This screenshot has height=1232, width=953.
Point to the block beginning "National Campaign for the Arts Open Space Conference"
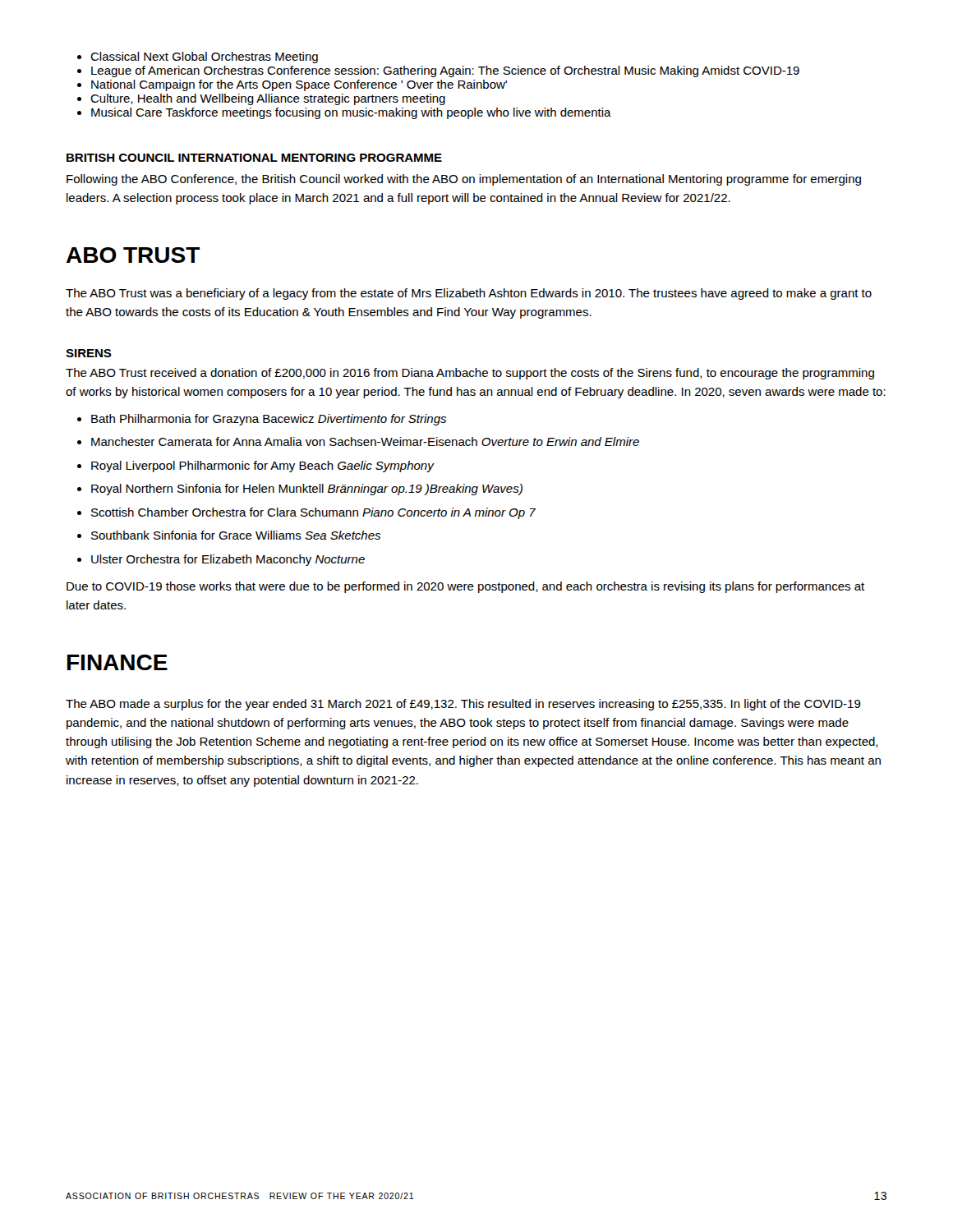pos(299,84)
